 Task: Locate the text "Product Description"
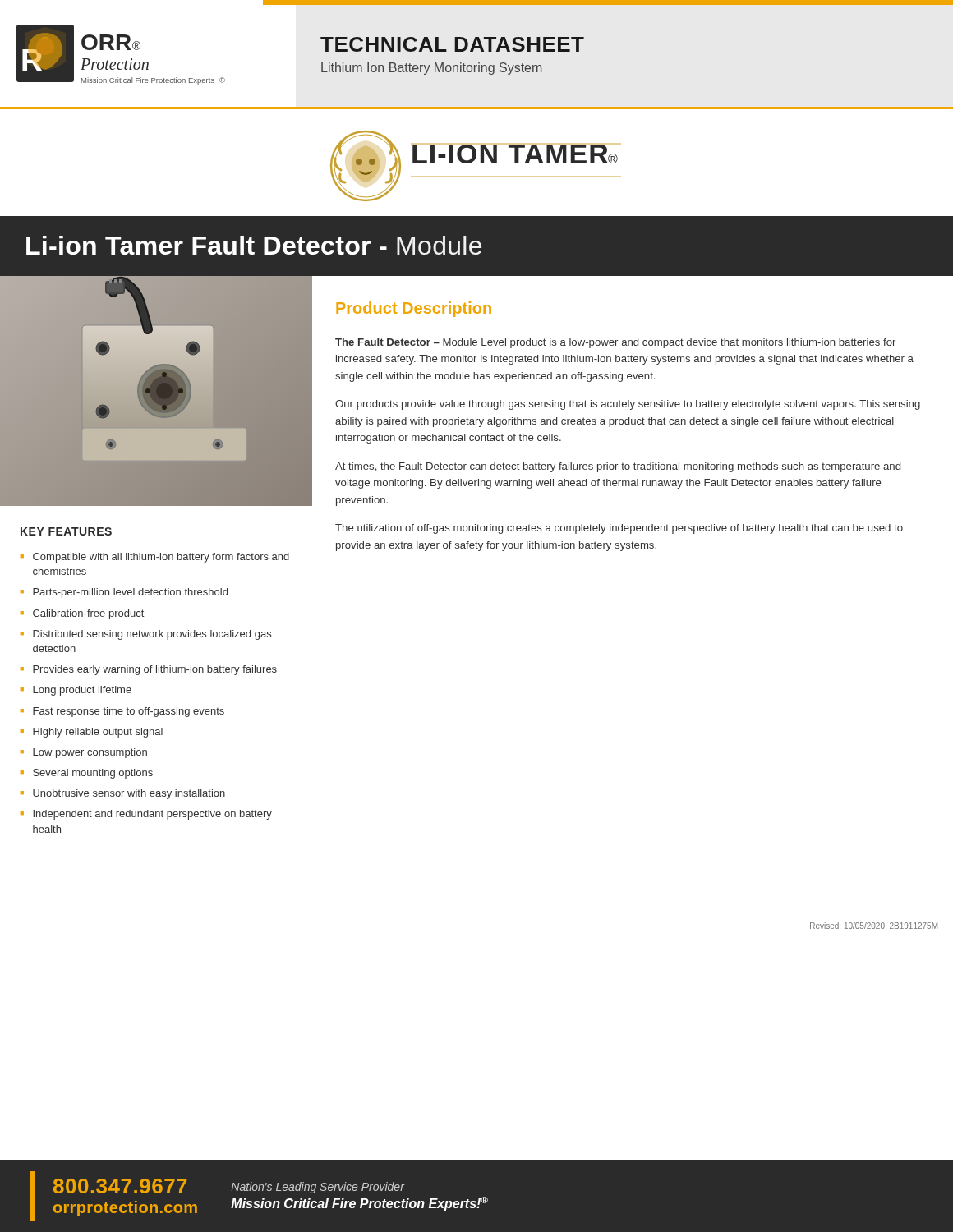[x=414, y=308]
